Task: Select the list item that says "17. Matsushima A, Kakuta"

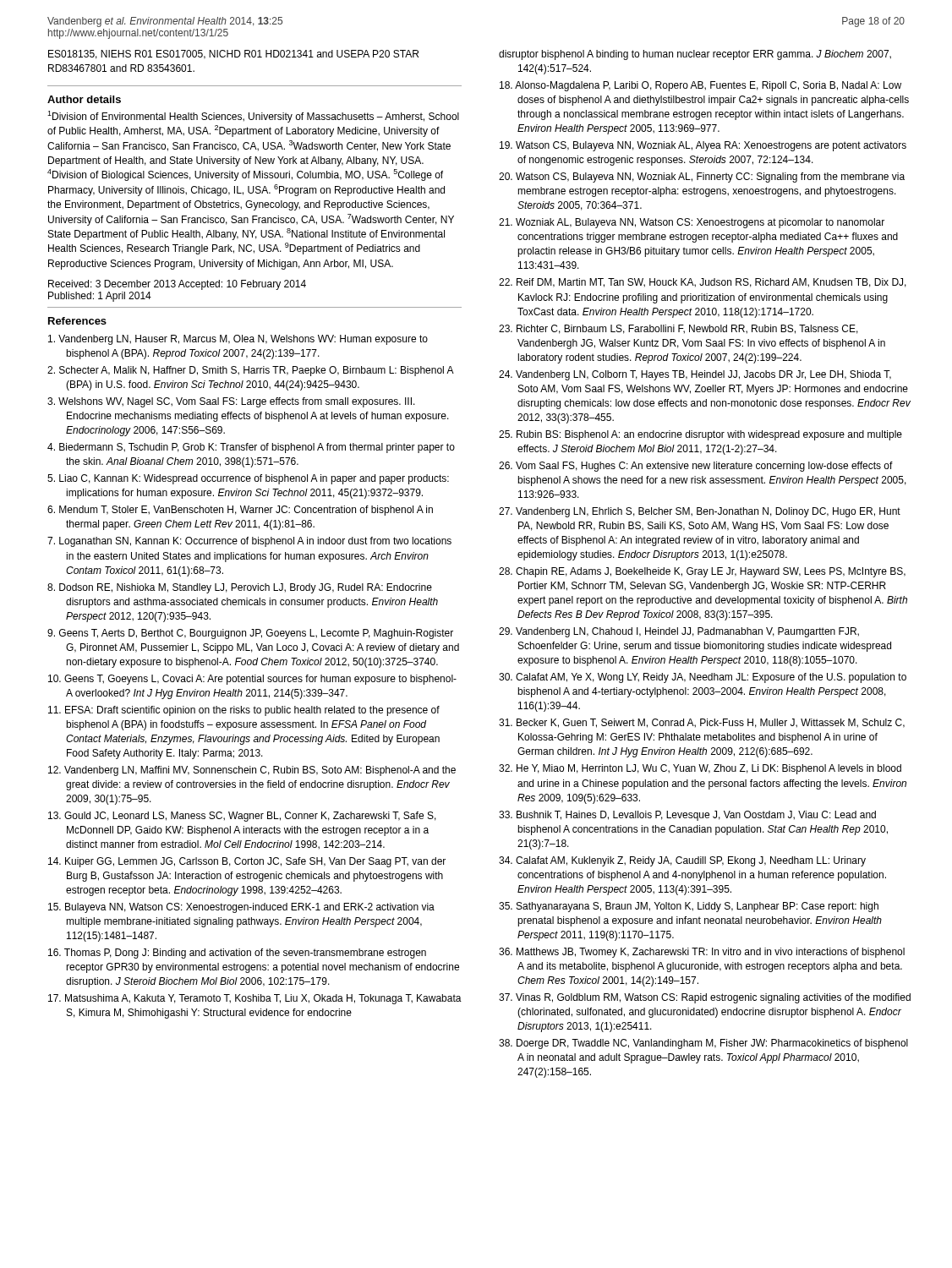Action: (254, 1006)
